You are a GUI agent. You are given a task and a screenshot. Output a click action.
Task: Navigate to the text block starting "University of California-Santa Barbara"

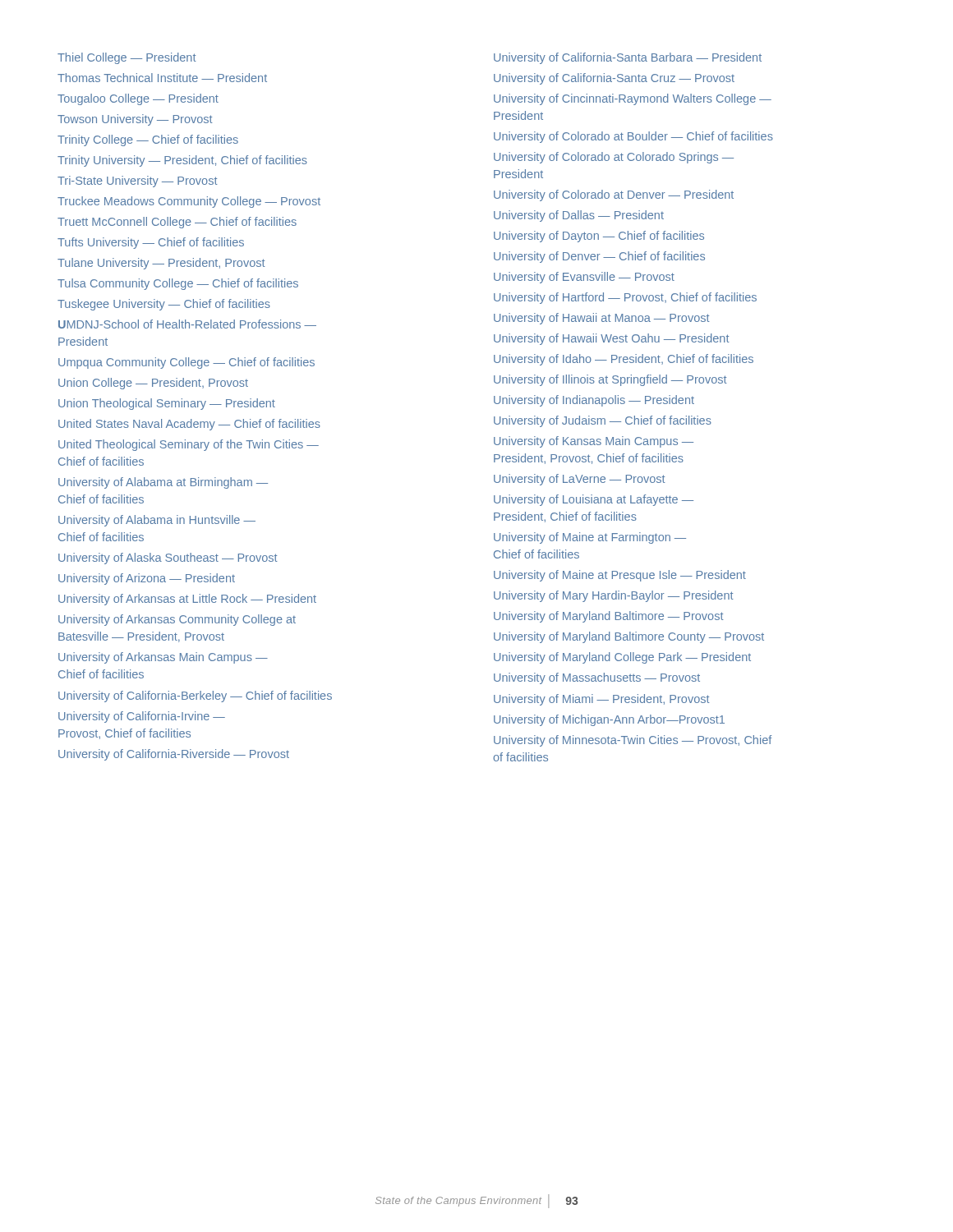[627, 57]
